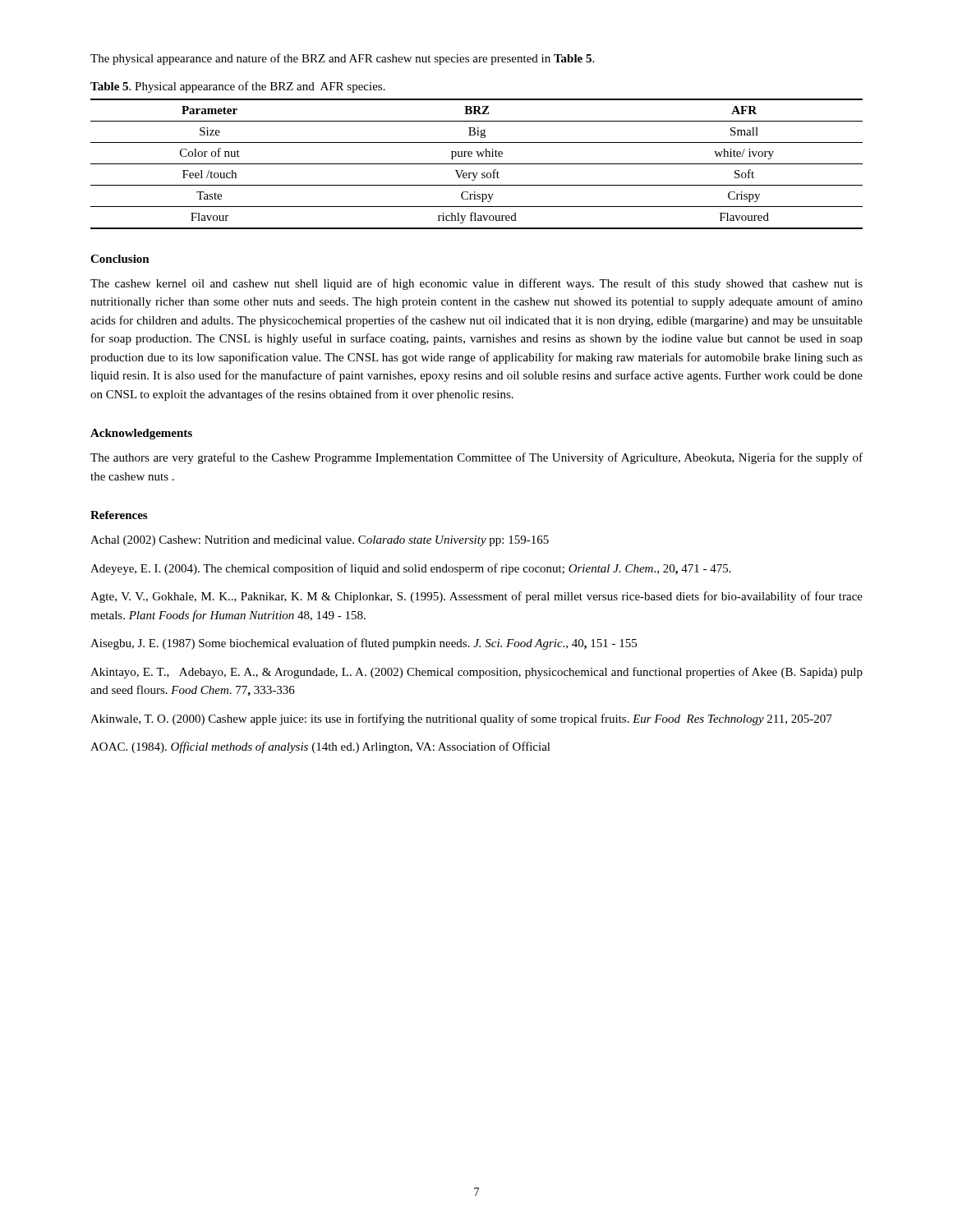This screenshot has width=953, height=1232.
Task: Select the table that reads "Very soft"
Action: [476, 163]
